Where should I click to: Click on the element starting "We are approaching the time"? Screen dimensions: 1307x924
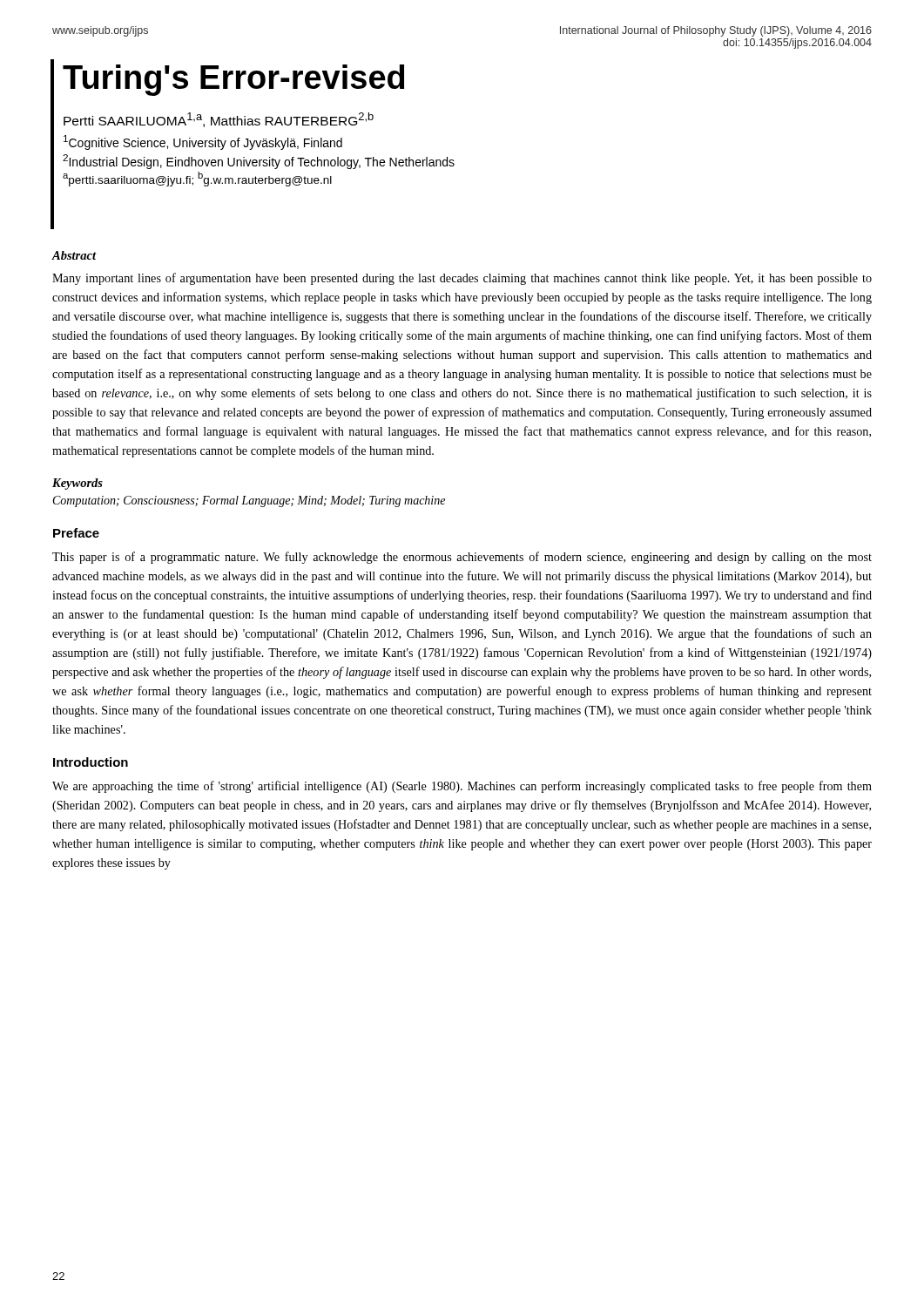pyautogui.click(x=462, y=824)
